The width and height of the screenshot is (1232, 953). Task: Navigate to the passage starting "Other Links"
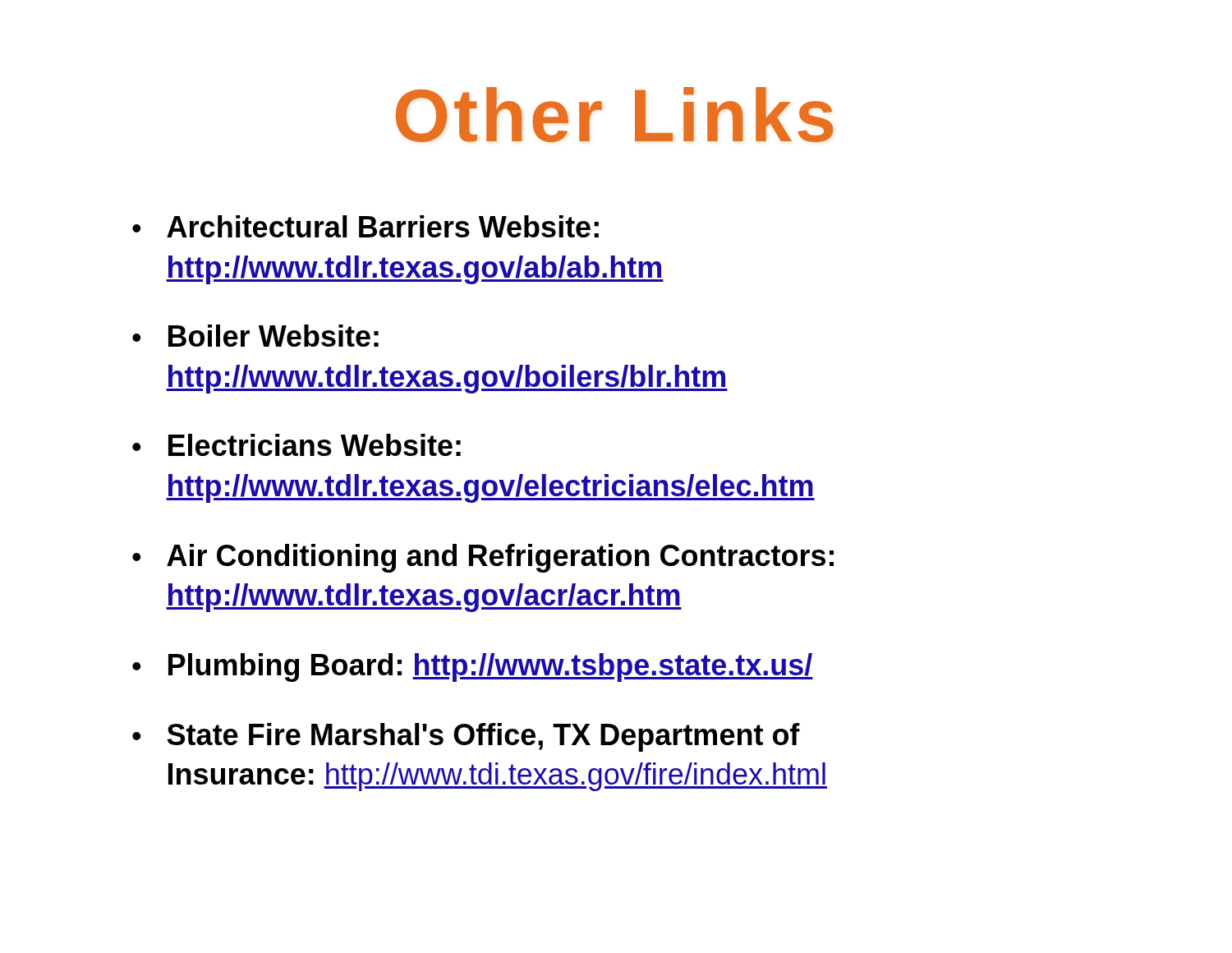pyautogui.click(x=616, y=116)
